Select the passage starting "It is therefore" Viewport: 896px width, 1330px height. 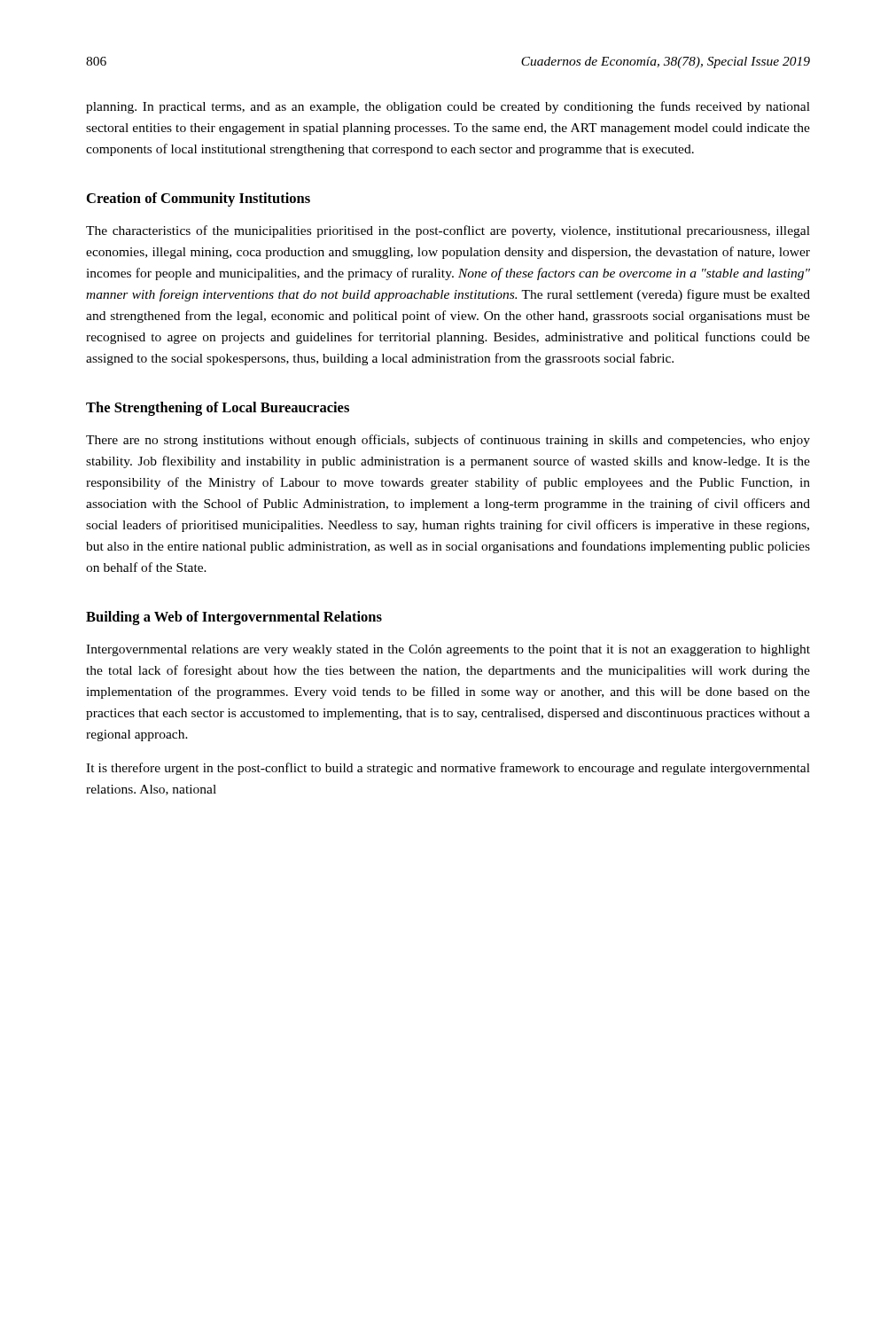coord(448,778)
